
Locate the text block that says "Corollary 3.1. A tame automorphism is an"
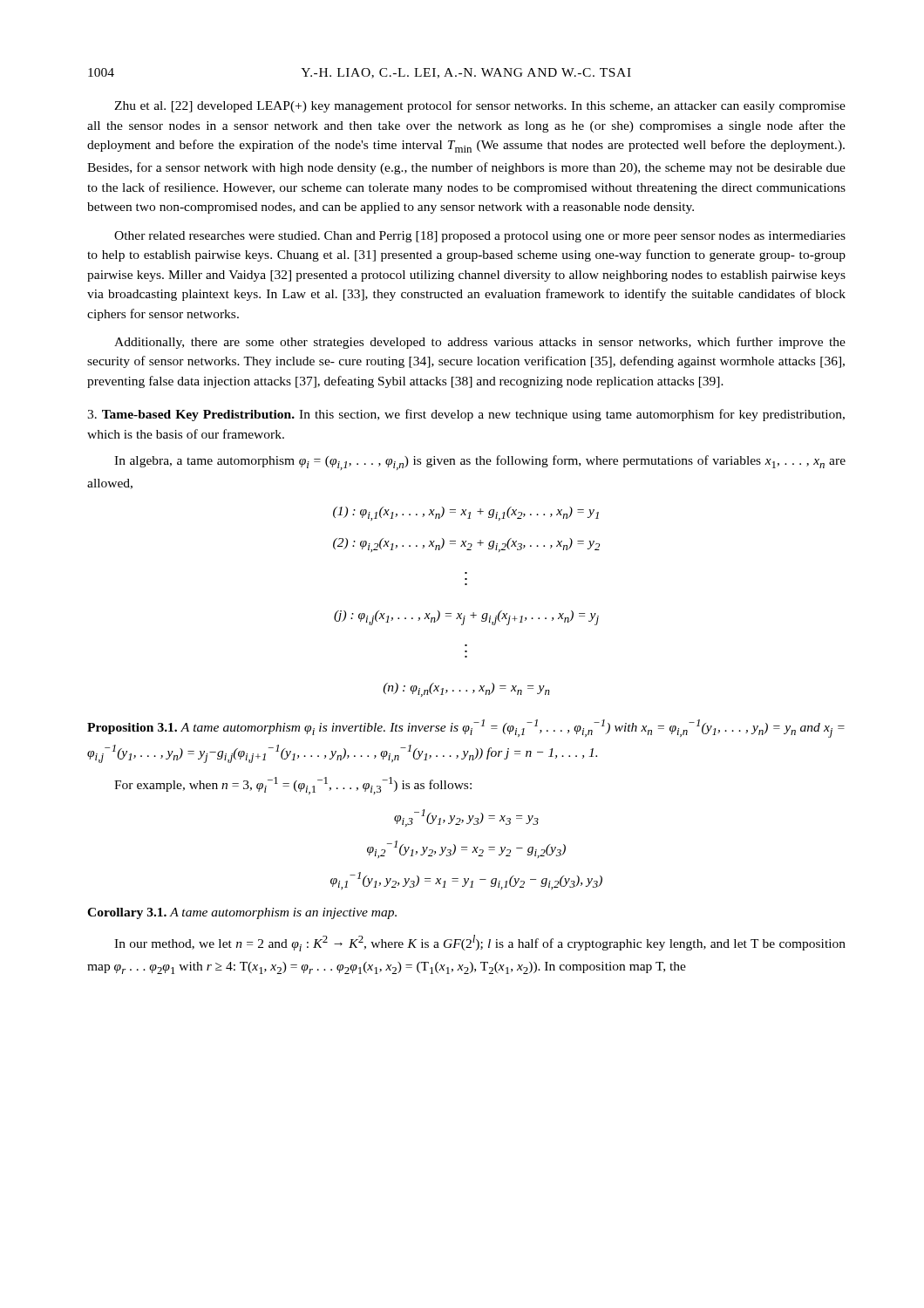pyautogui.click(x=242, y=912)
